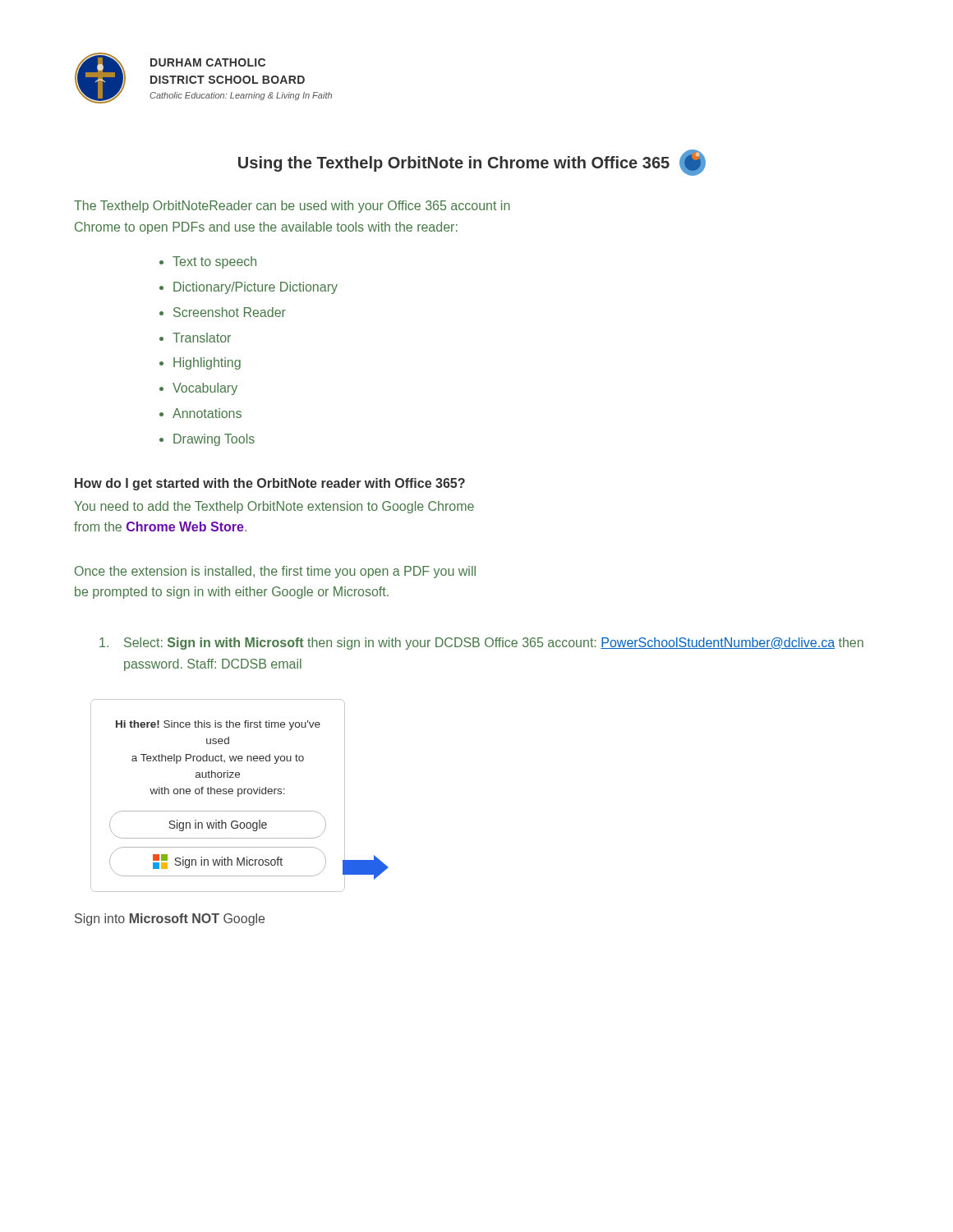Find the region starting "Dictionary/Picture Dictionary"
Screen dimensions: 1232x953
click(255, 287)
